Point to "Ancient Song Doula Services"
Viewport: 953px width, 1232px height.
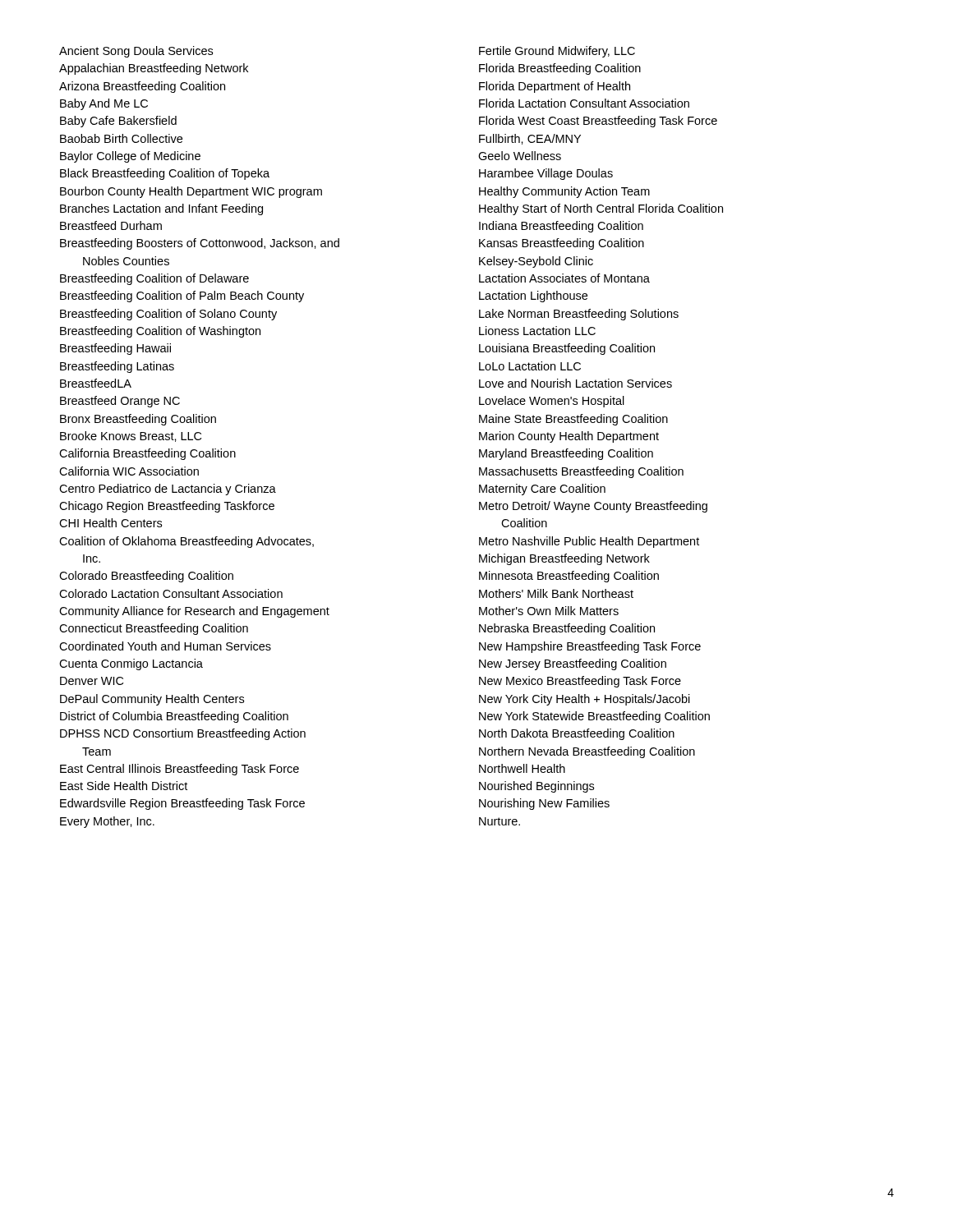click(x=136, y=51)
